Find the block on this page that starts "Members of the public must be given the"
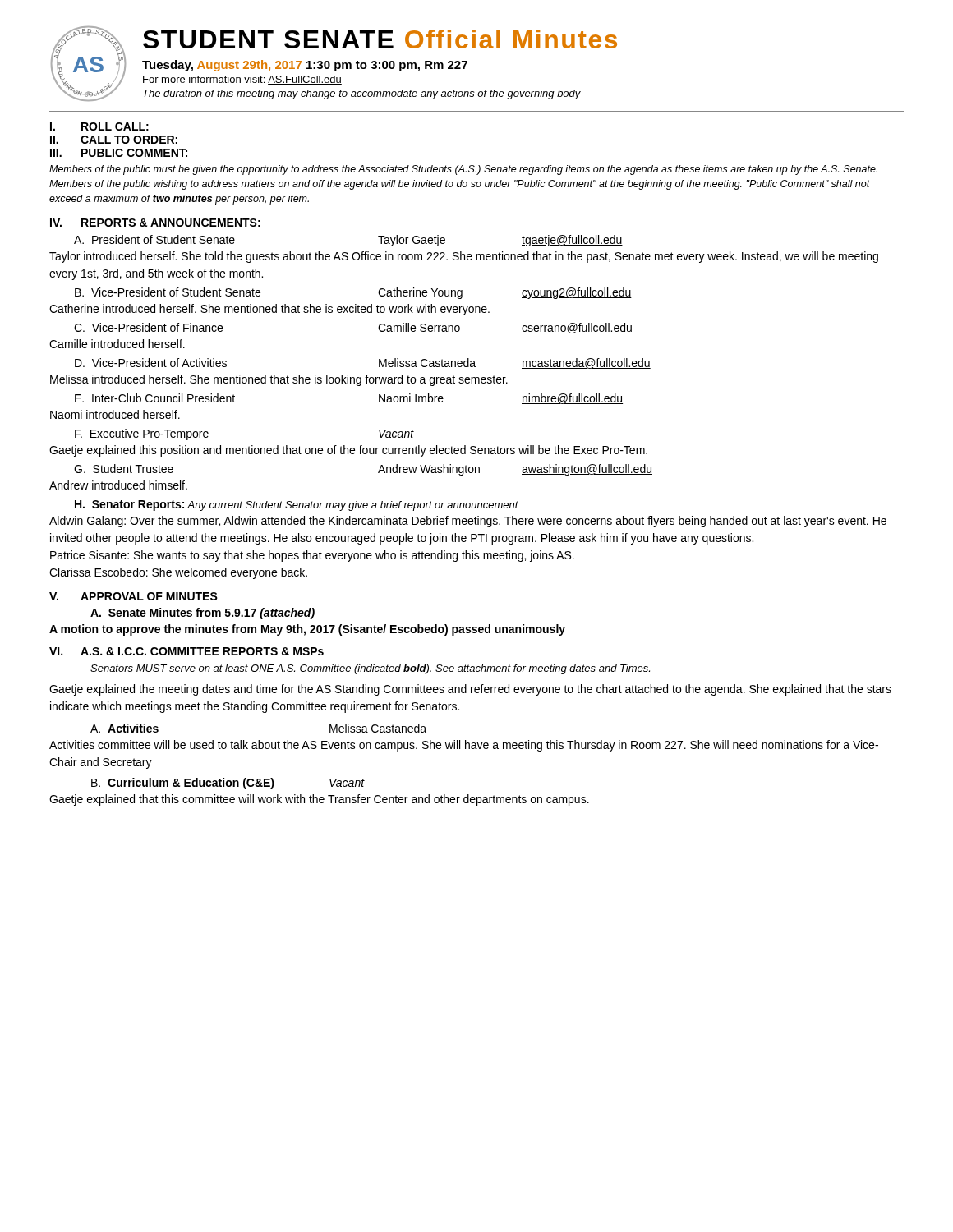The width and height of the screenshot is (953, 1232). click(464, 184)
